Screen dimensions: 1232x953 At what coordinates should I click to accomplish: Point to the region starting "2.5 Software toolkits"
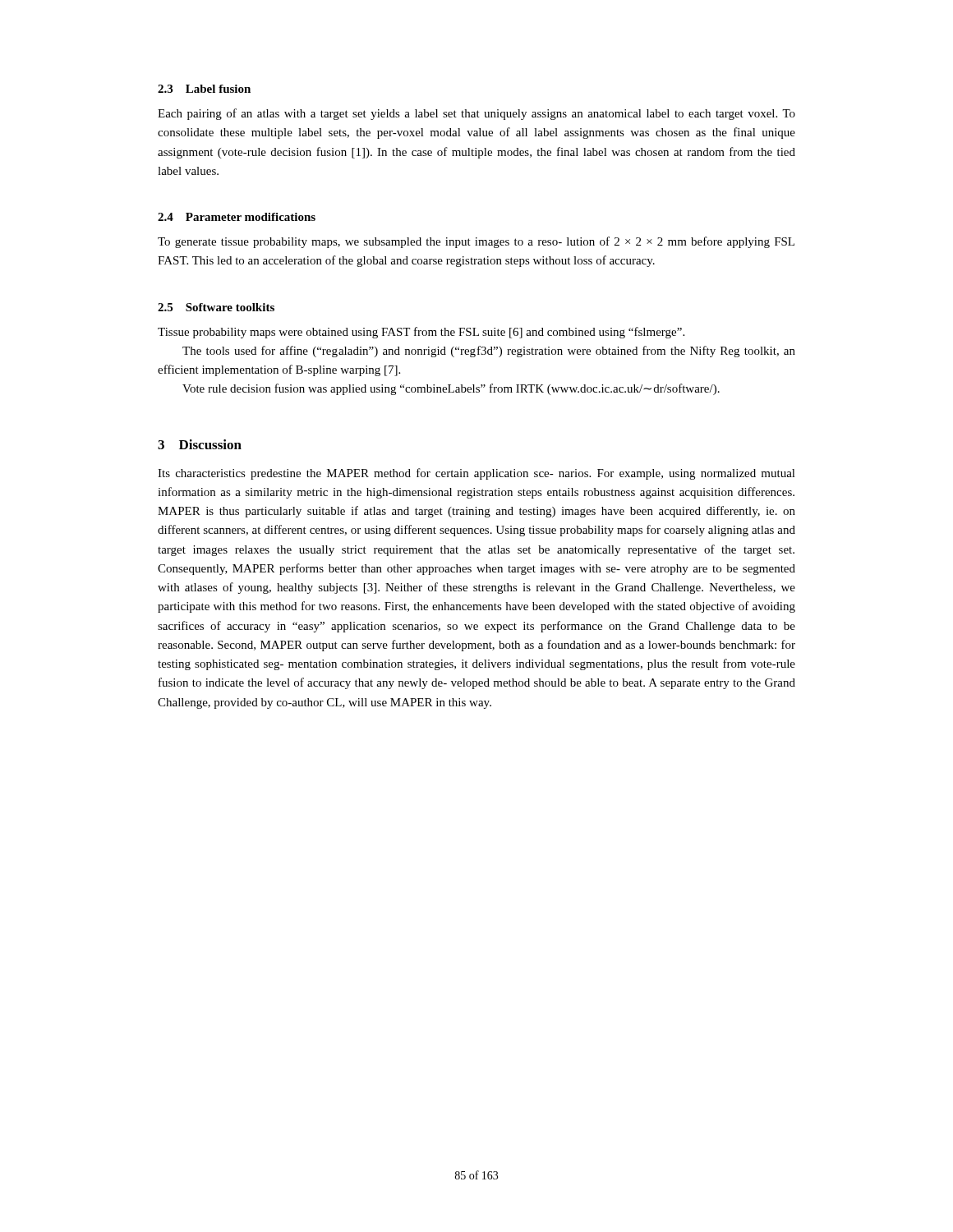(x=216, y=307)
